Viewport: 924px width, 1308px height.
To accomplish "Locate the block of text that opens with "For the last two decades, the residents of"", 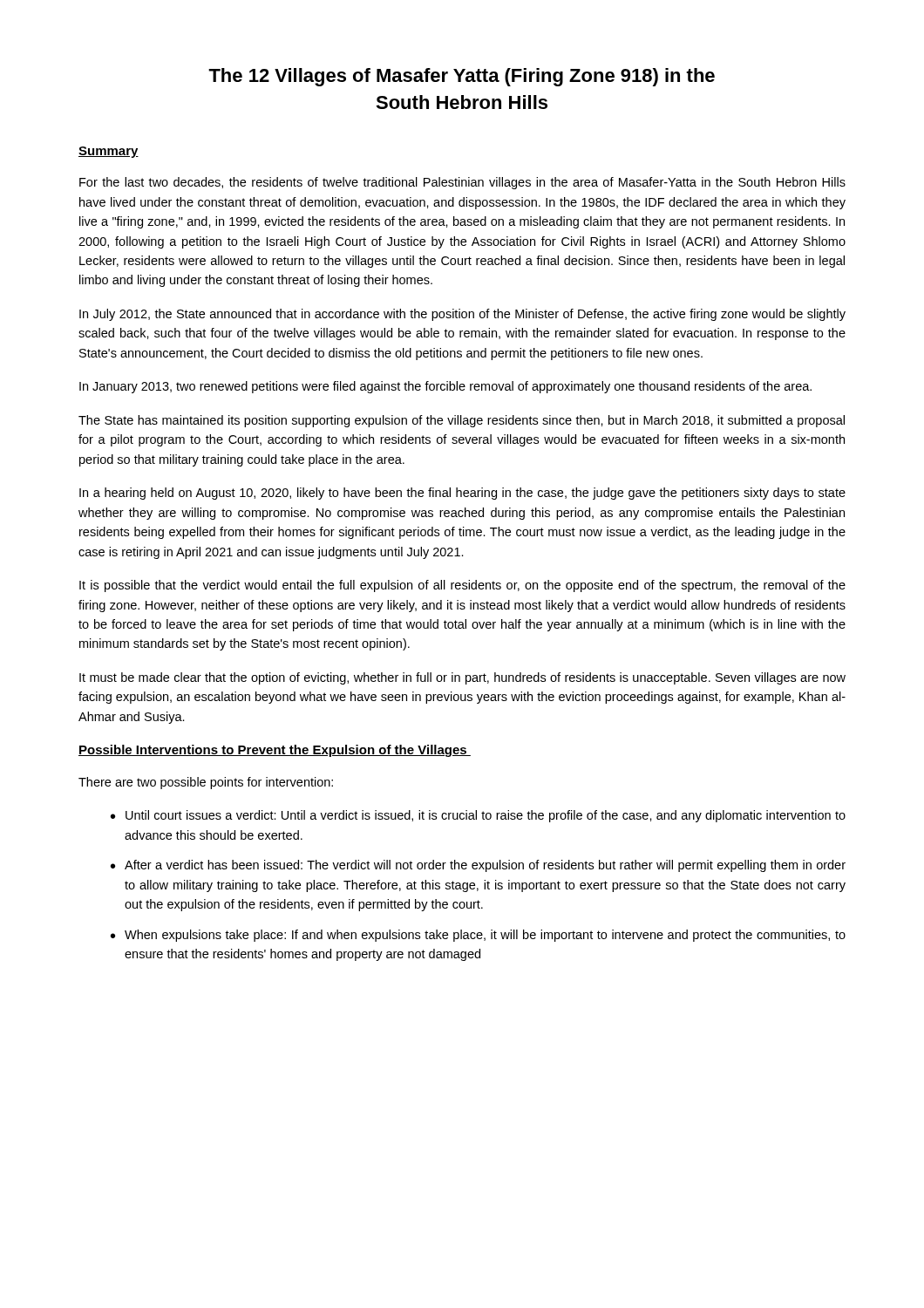I will (x=462, y=231).
